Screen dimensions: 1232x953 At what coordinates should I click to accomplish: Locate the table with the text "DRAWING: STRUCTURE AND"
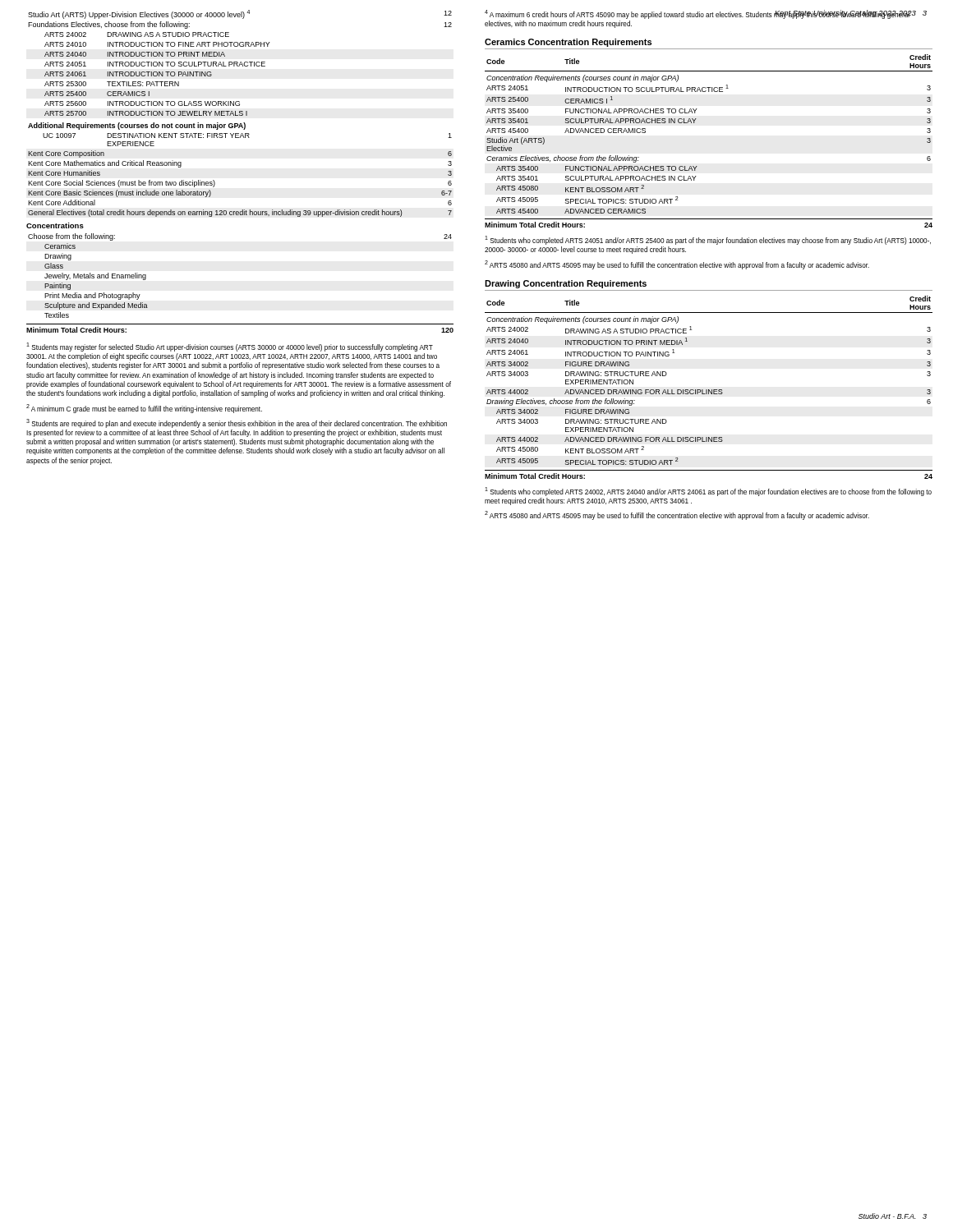tap(709, 387)
